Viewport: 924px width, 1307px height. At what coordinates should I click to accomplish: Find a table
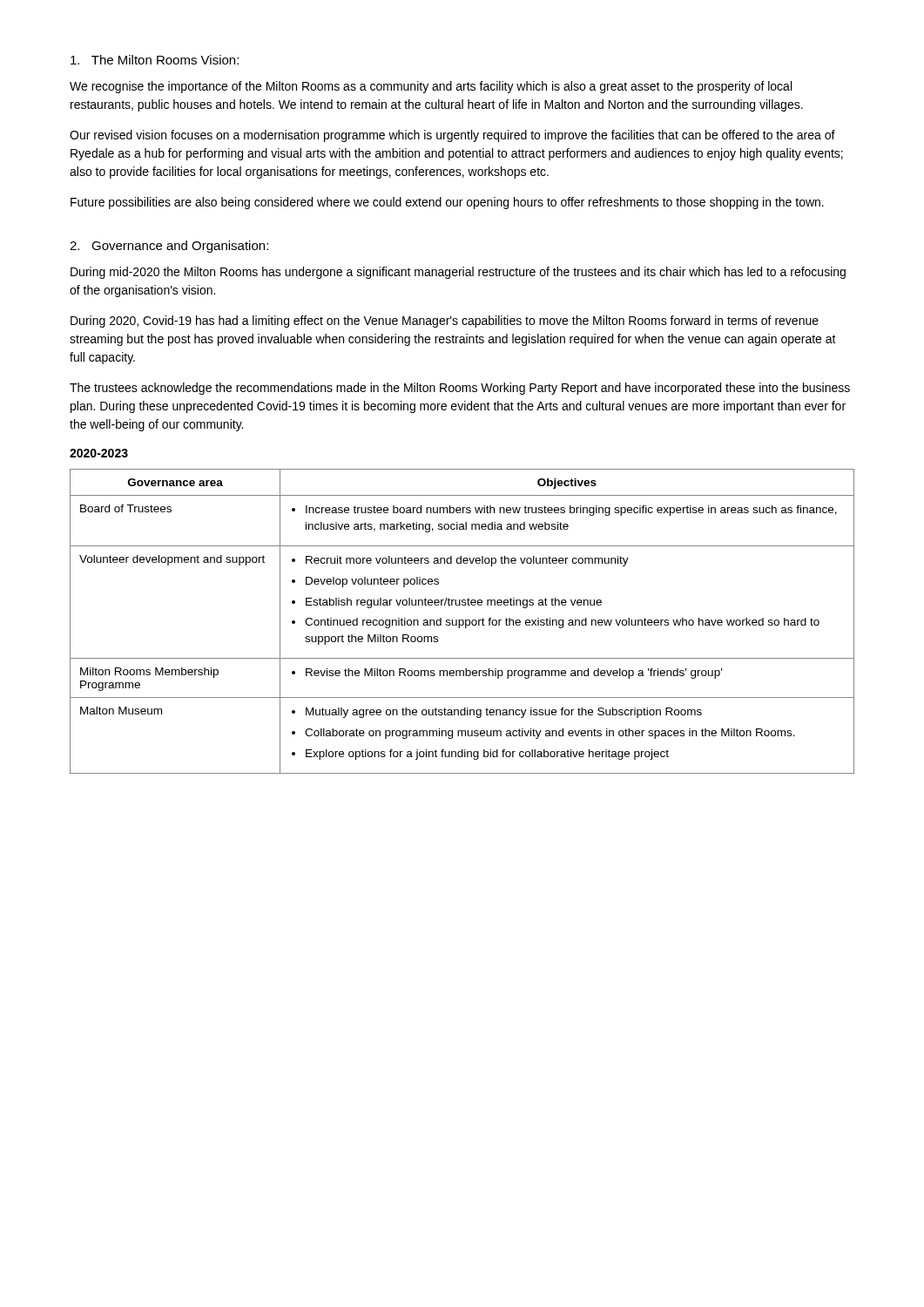click(462, 621)
